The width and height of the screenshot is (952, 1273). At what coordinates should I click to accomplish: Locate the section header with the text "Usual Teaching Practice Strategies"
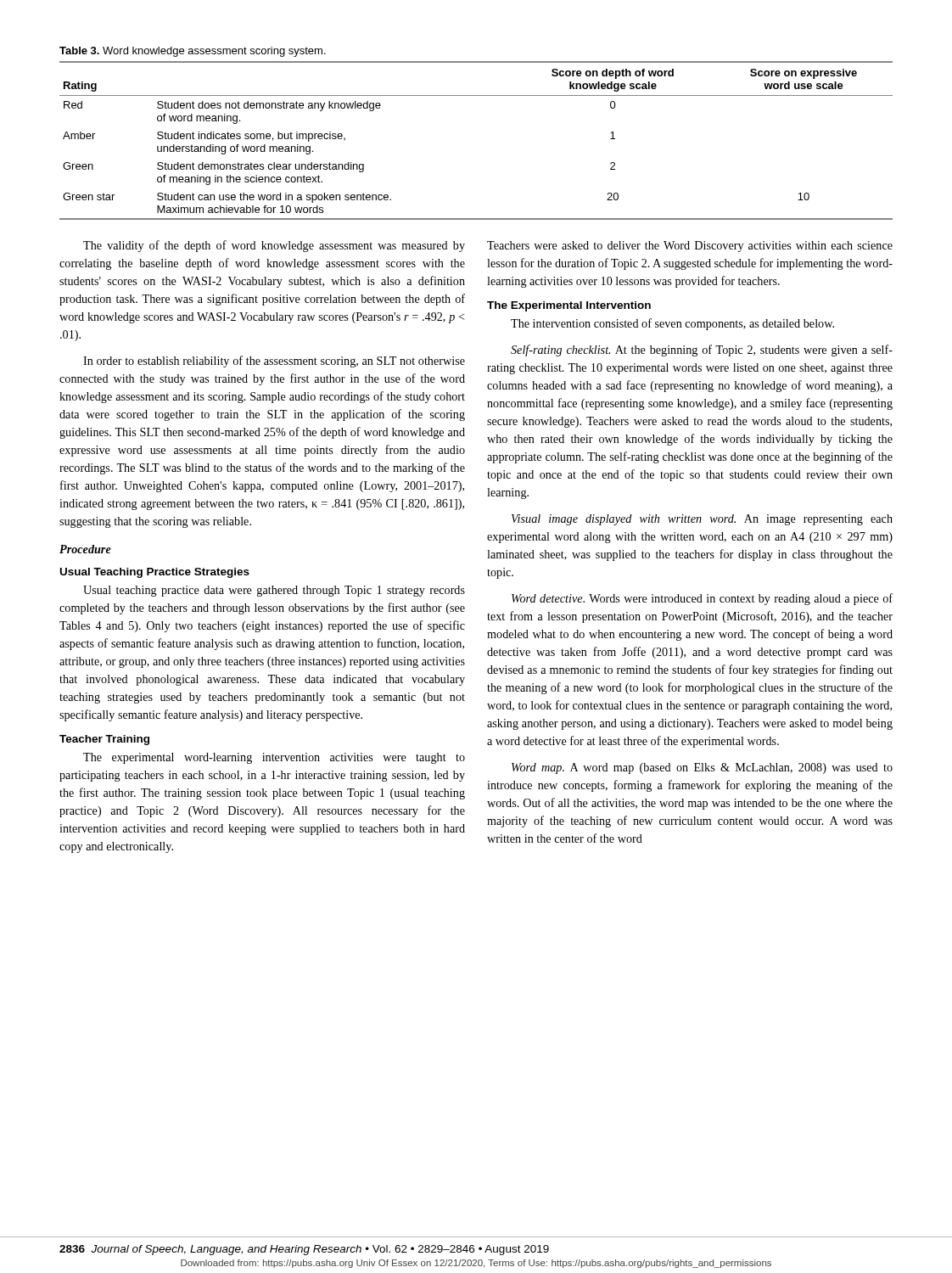pyautogui.click(x=154, y=572)
